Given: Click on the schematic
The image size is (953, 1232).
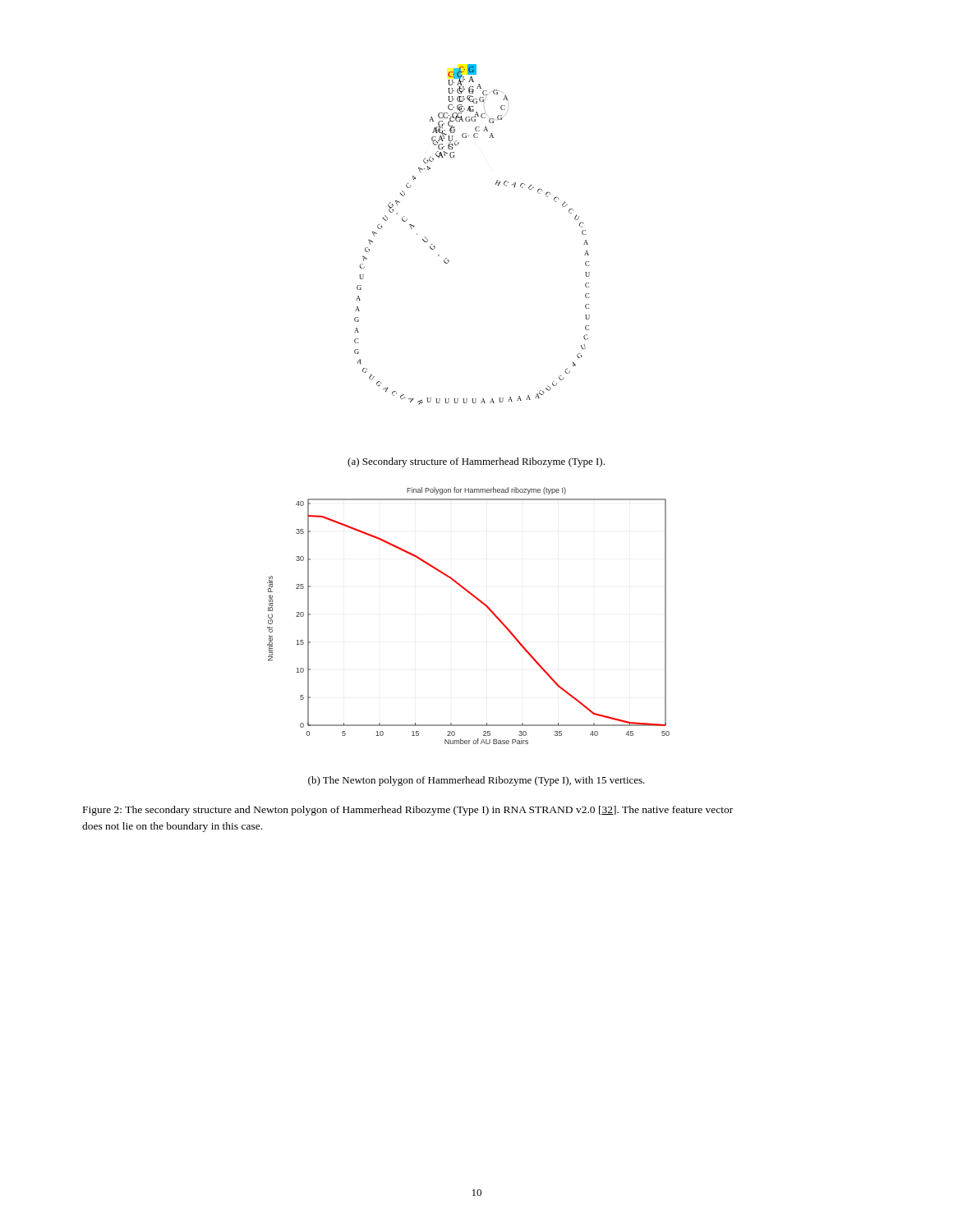Looking at the screenshot, I should point(476,248).
